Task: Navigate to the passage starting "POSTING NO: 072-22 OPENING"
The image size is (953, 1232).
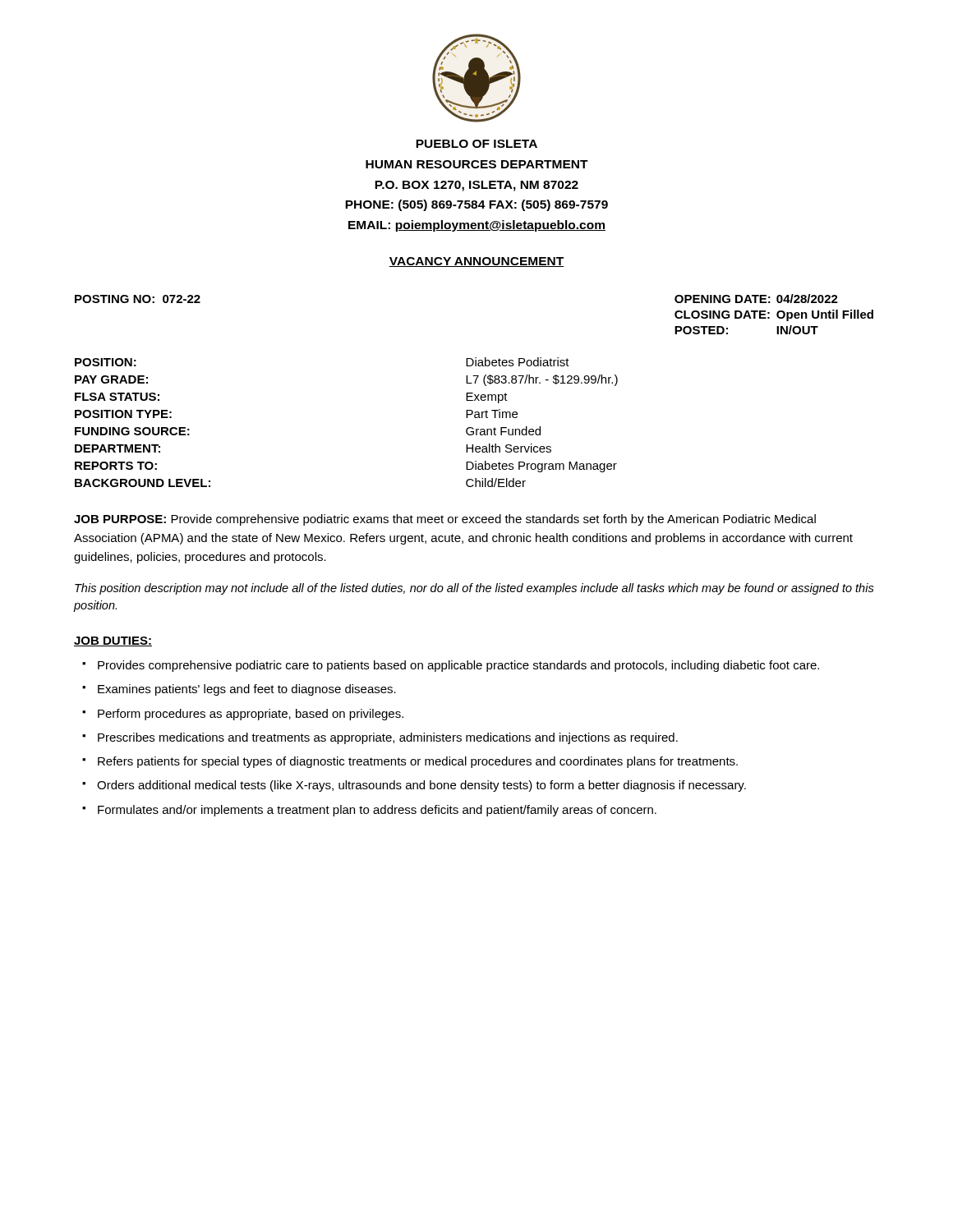Action: pyautogui.click(x=137, y=299)
